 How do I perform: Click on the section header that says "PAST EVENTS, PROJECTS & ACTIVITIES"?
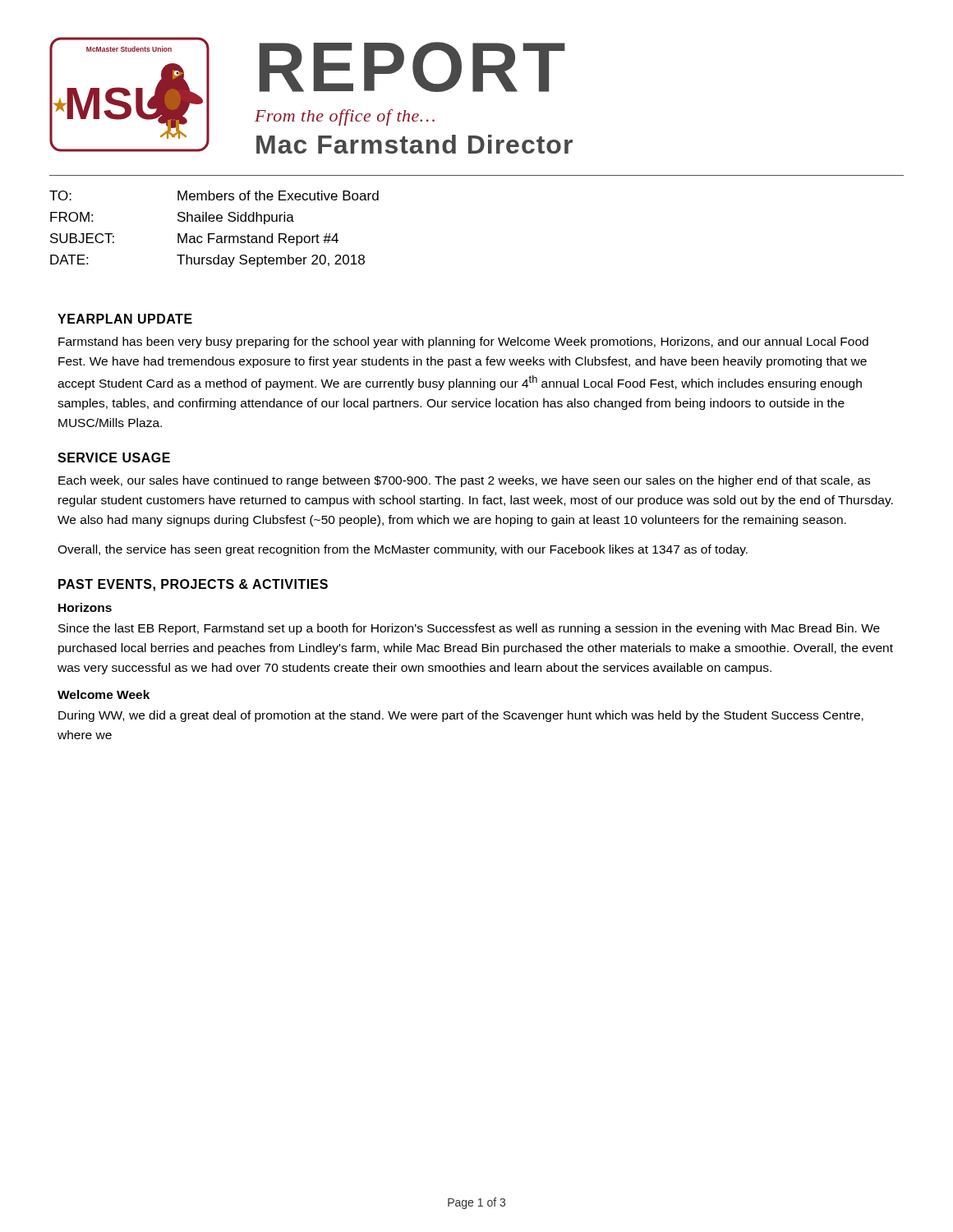point(193,585)
